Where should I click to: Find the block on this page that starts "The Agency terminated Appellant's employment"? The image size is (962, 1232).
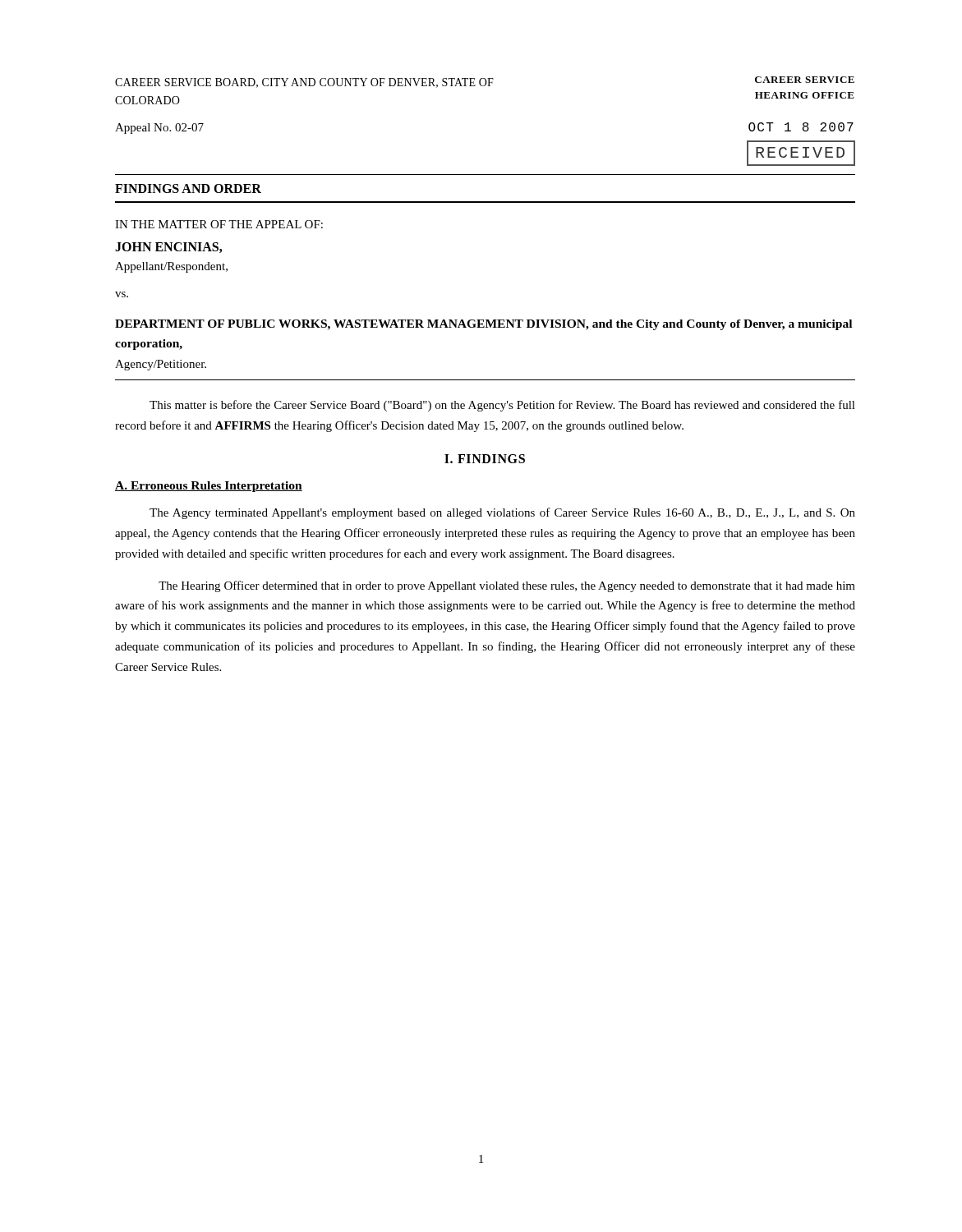[485, 533]
